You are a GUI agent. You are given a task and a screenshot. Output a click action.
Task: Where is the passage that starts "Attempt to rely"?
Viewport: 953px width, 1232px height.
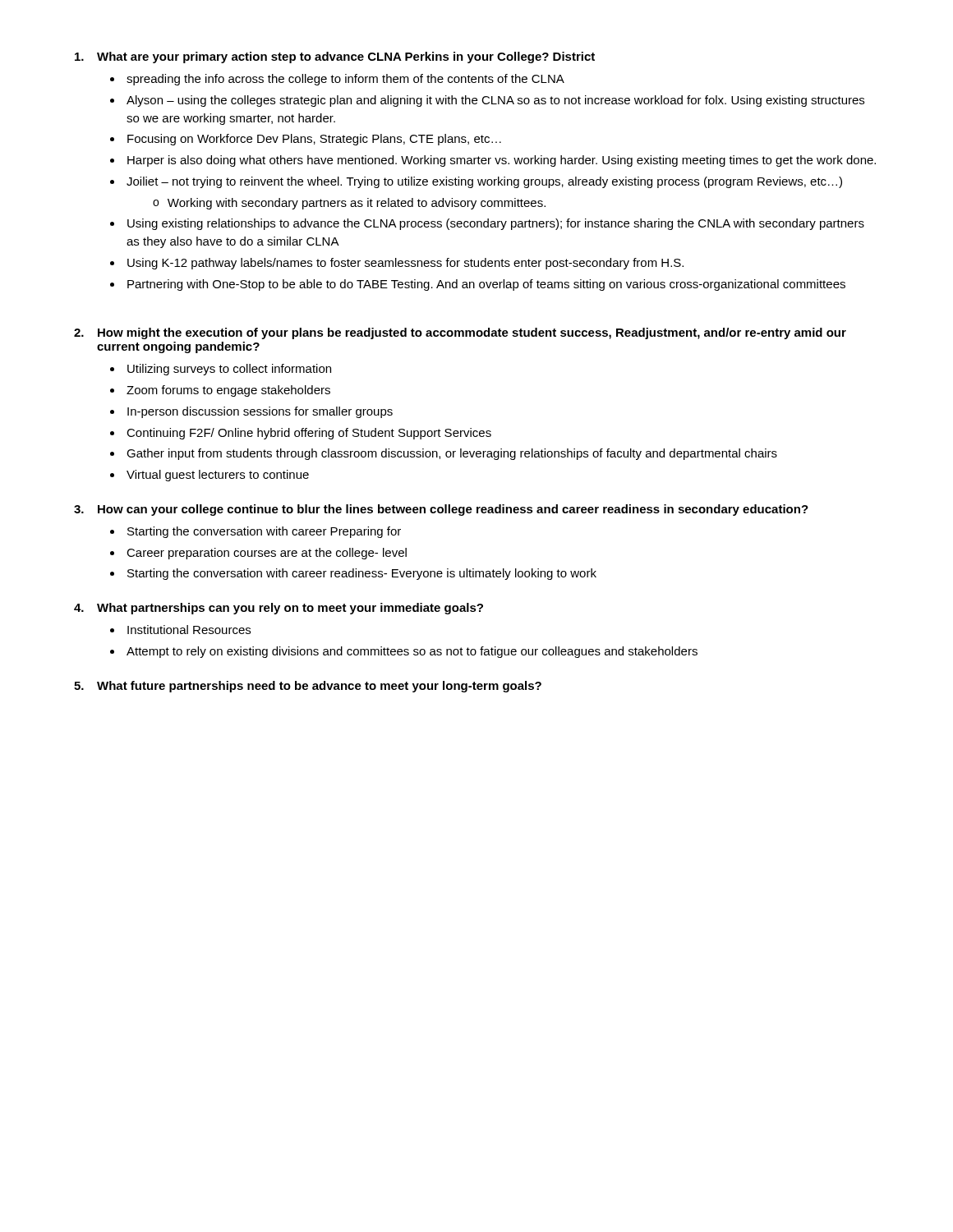412,651
